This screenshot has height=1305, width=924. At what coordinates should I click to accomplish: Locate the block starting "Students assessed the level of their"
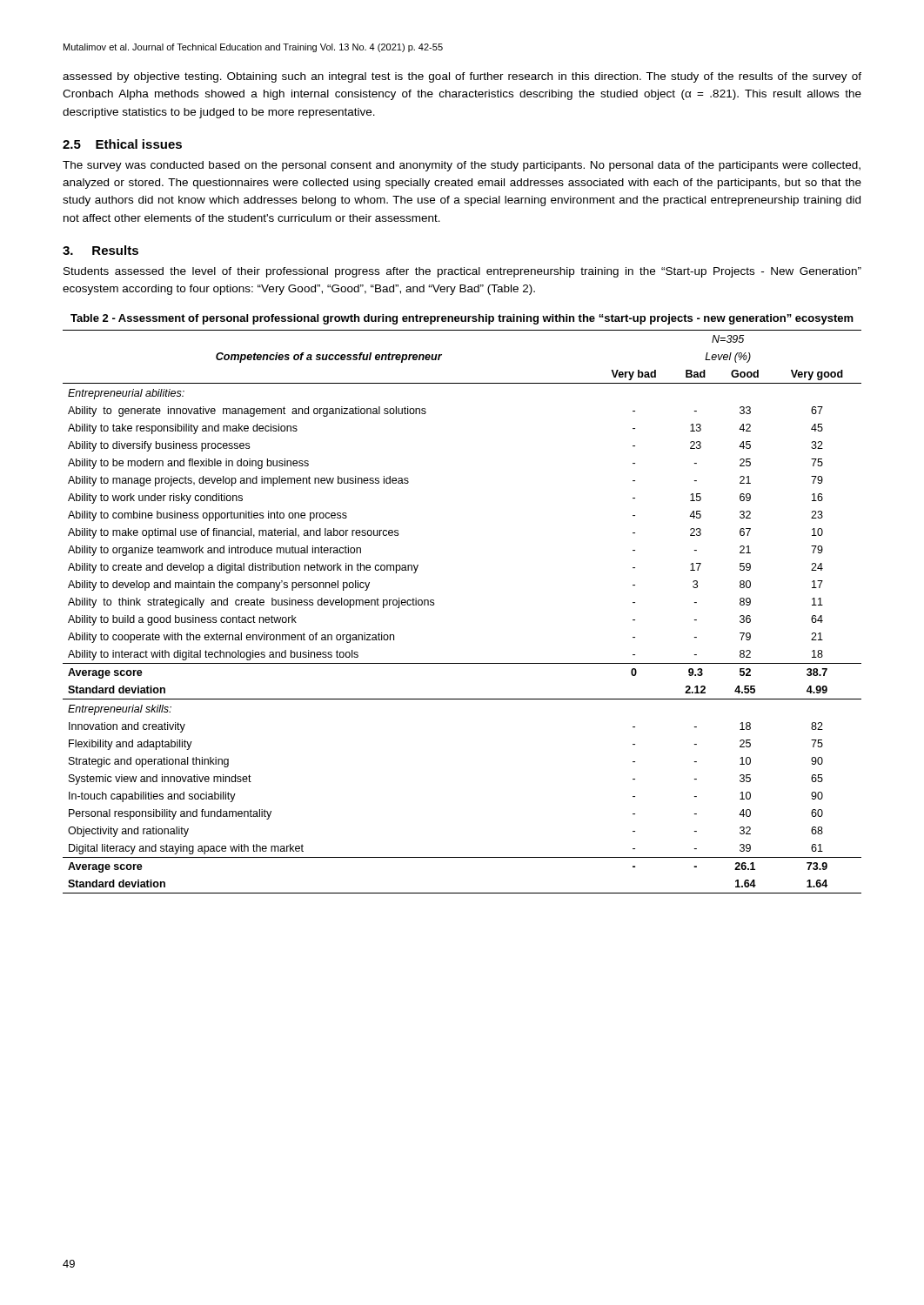(x=462, y=280)
